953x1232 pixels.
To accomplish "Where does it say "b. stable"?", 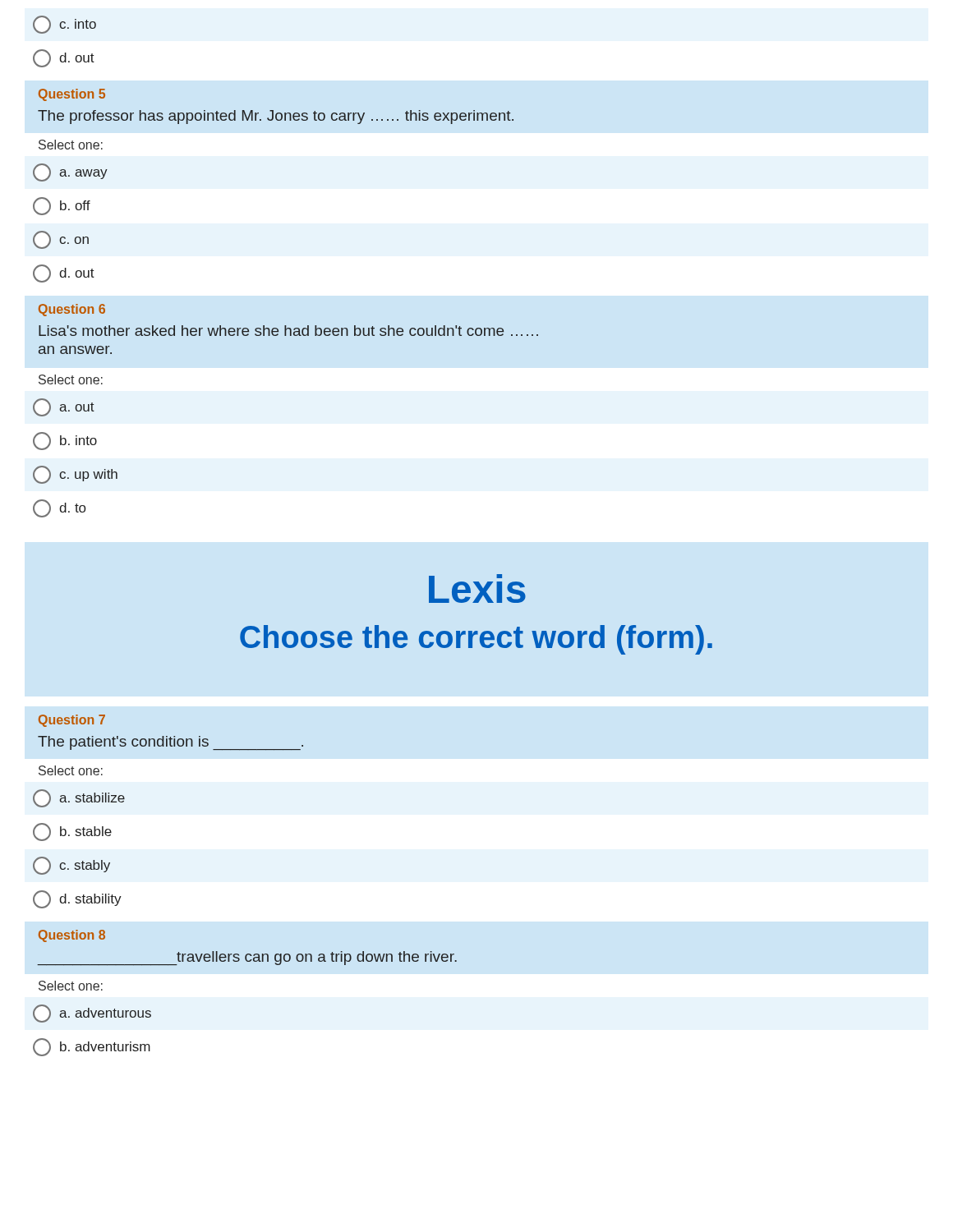I will point(72,832).
